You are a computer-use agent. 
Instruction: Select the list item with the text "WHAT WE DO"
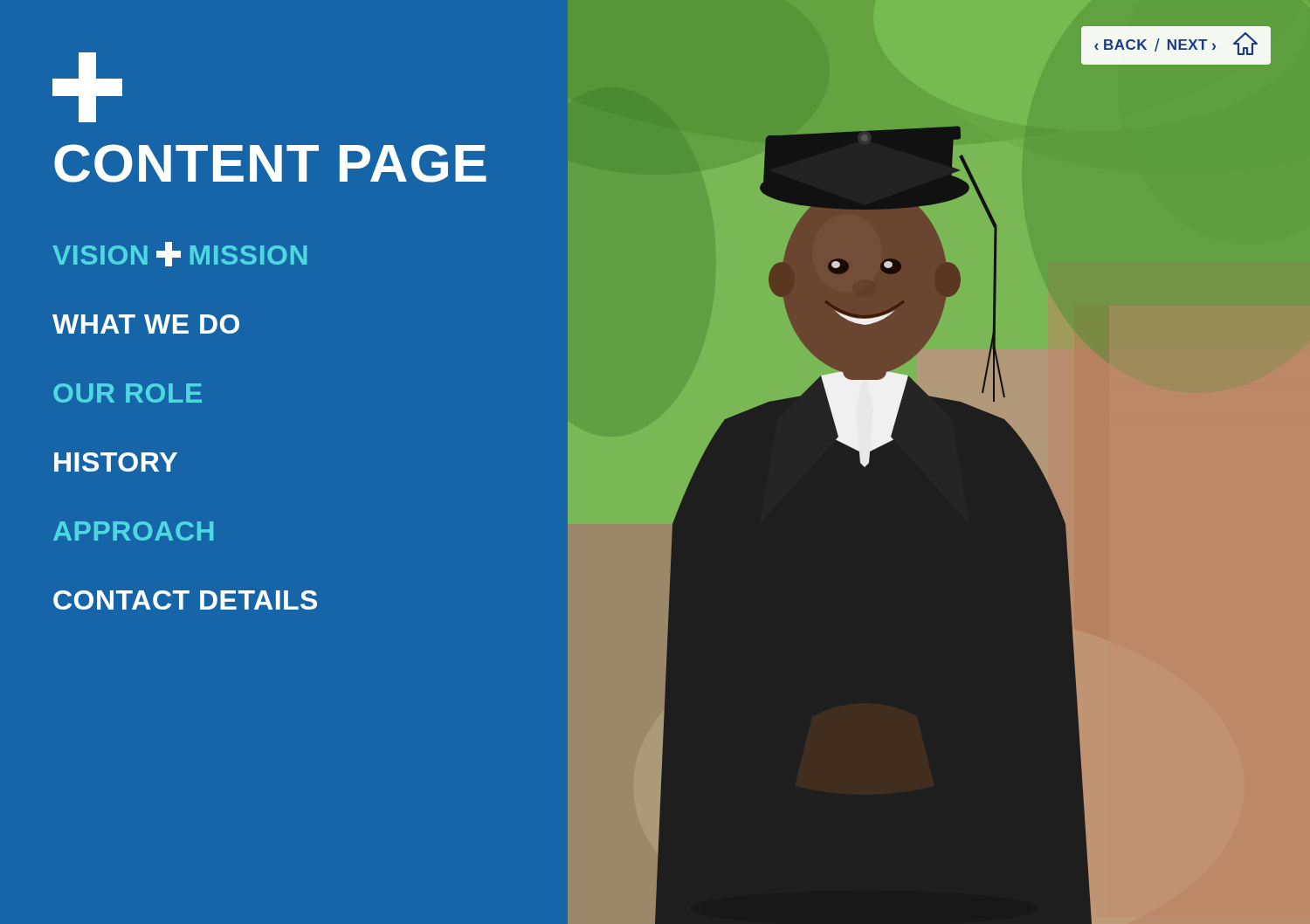[x=147, y=324]
